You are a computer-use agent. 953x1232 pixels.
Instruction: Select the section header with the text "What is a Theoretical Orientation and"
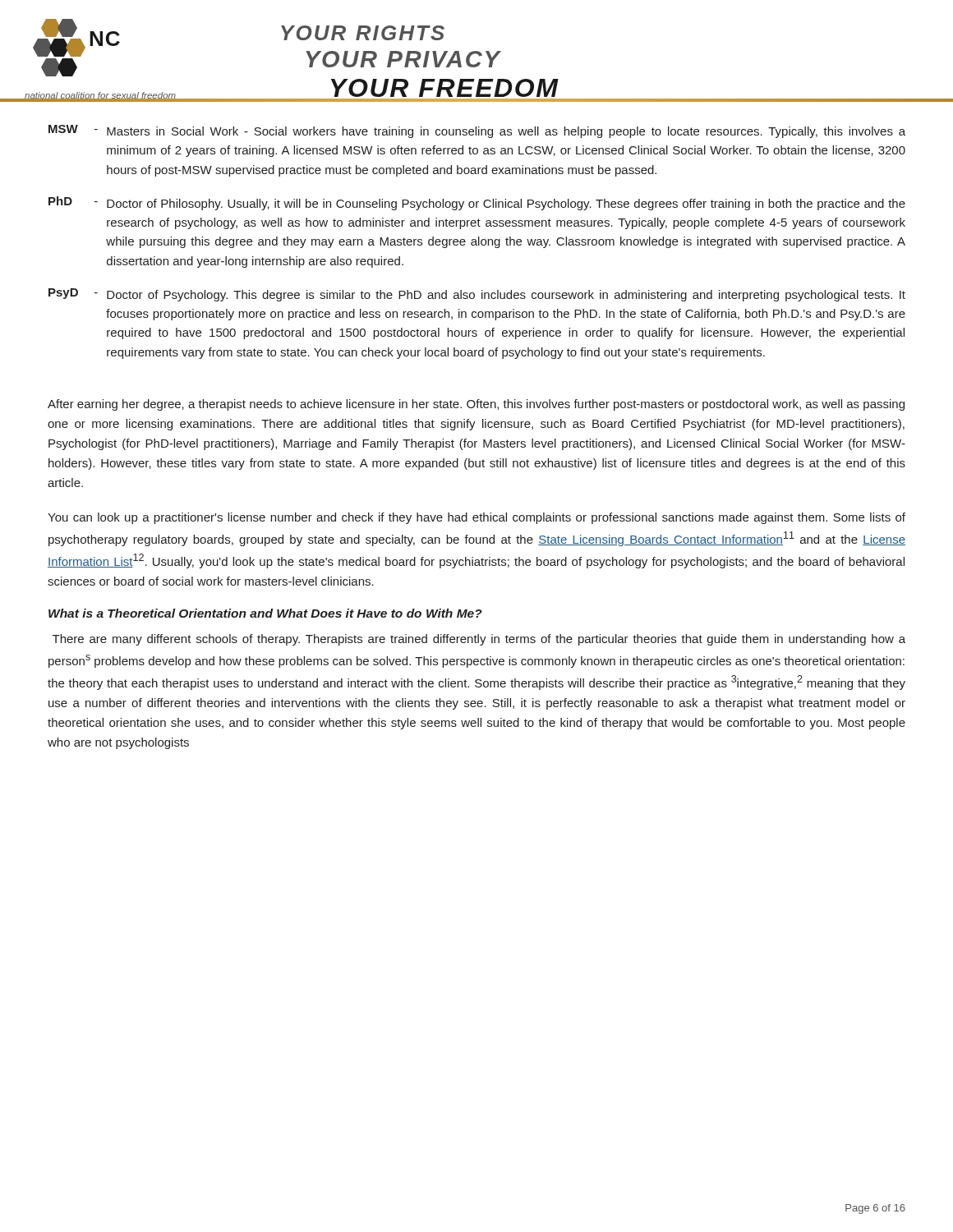[265, 613]
